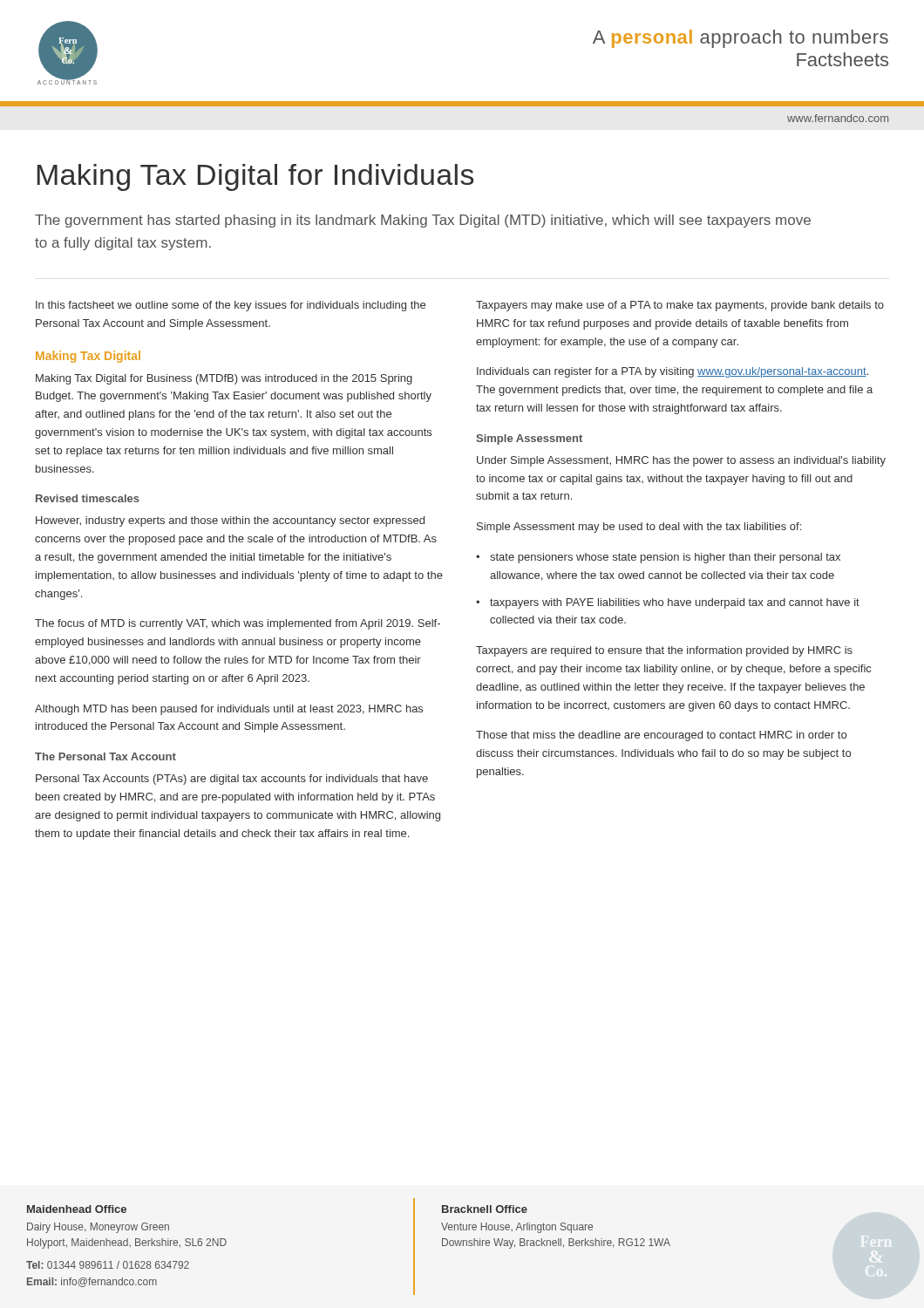The image size is (924, 1308).
Task: Navigate to the element starting "Personal Tax Accounts (PTAs) are digital tax accounts"
Action: 240,806
